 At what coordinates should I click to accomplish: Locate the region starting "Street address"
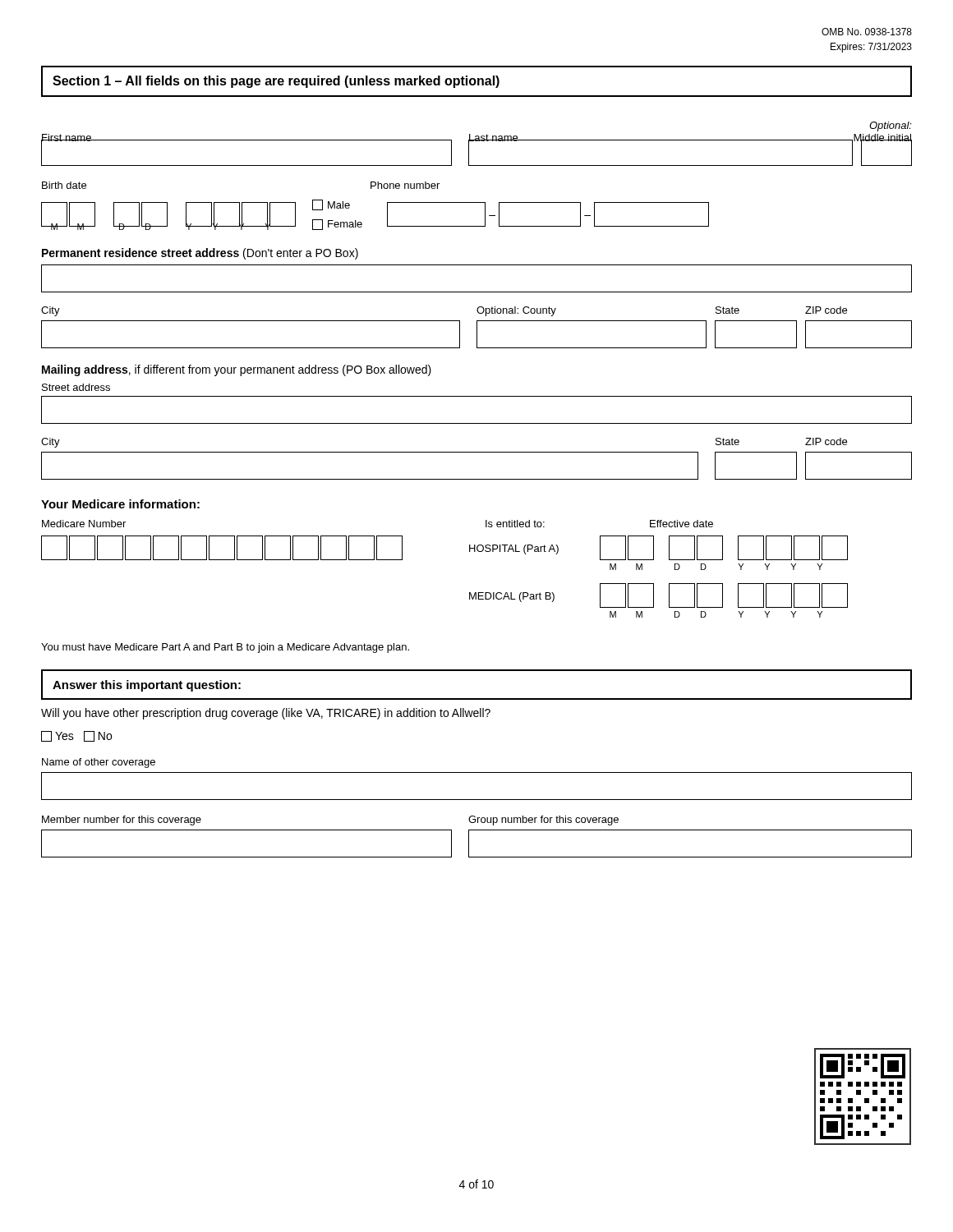tap(76, 387)
